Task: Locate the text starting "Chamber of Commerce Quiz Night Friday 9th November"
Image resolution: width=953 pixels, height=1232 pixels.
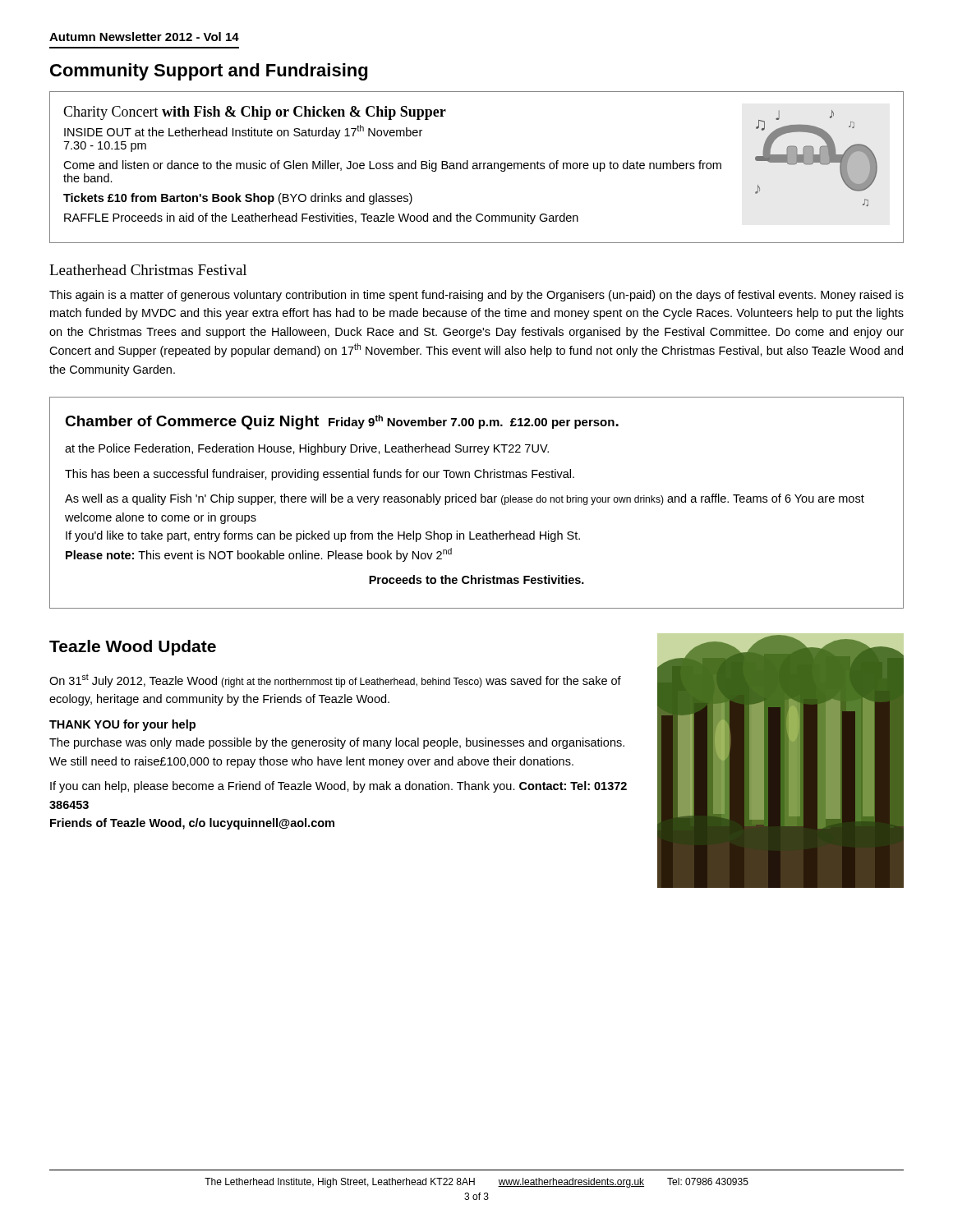Action: point(476,499)
